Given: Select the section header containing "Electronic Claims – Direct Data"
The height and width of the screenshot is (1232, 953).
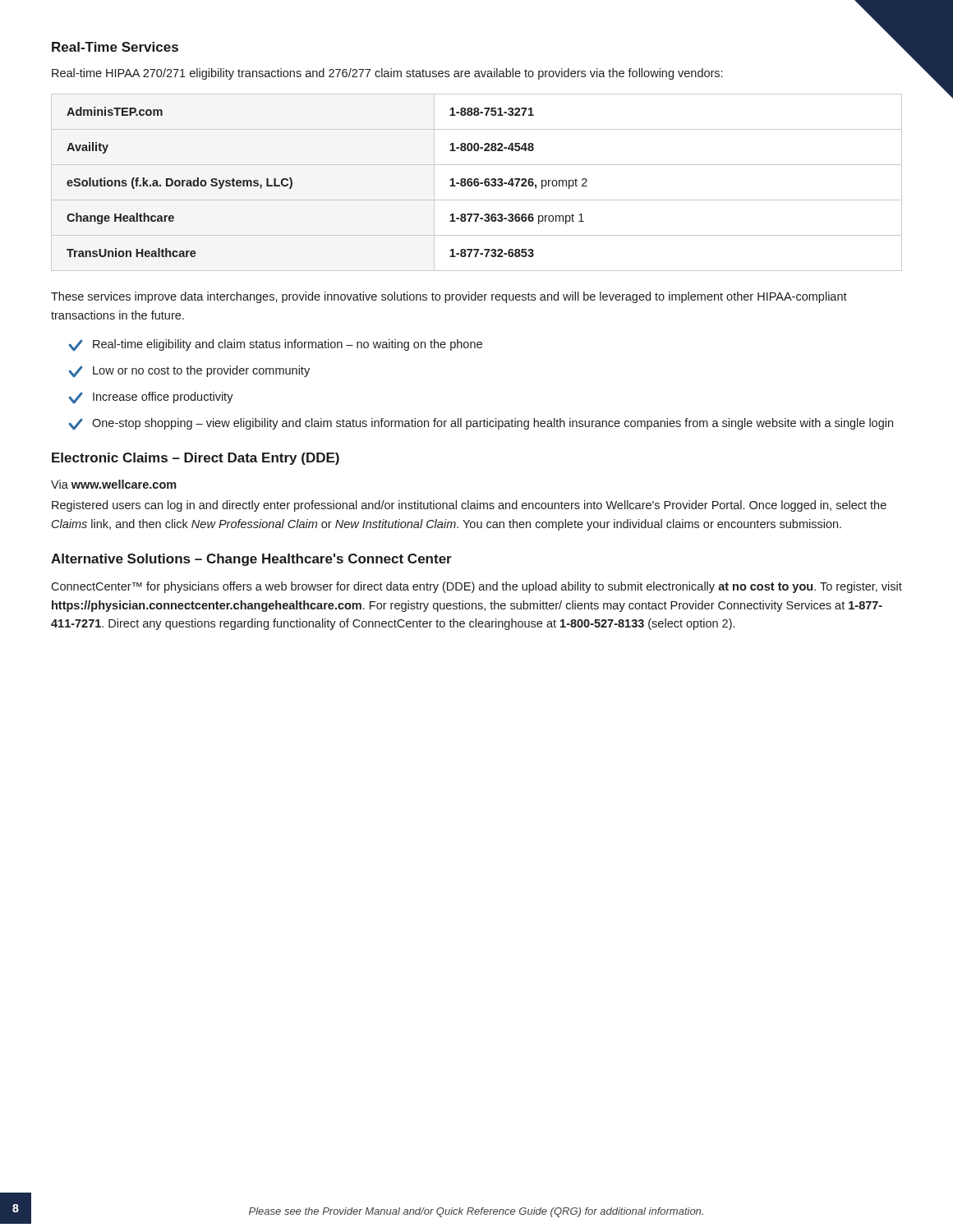Looking at the screenshot, I should coord(195,458).
